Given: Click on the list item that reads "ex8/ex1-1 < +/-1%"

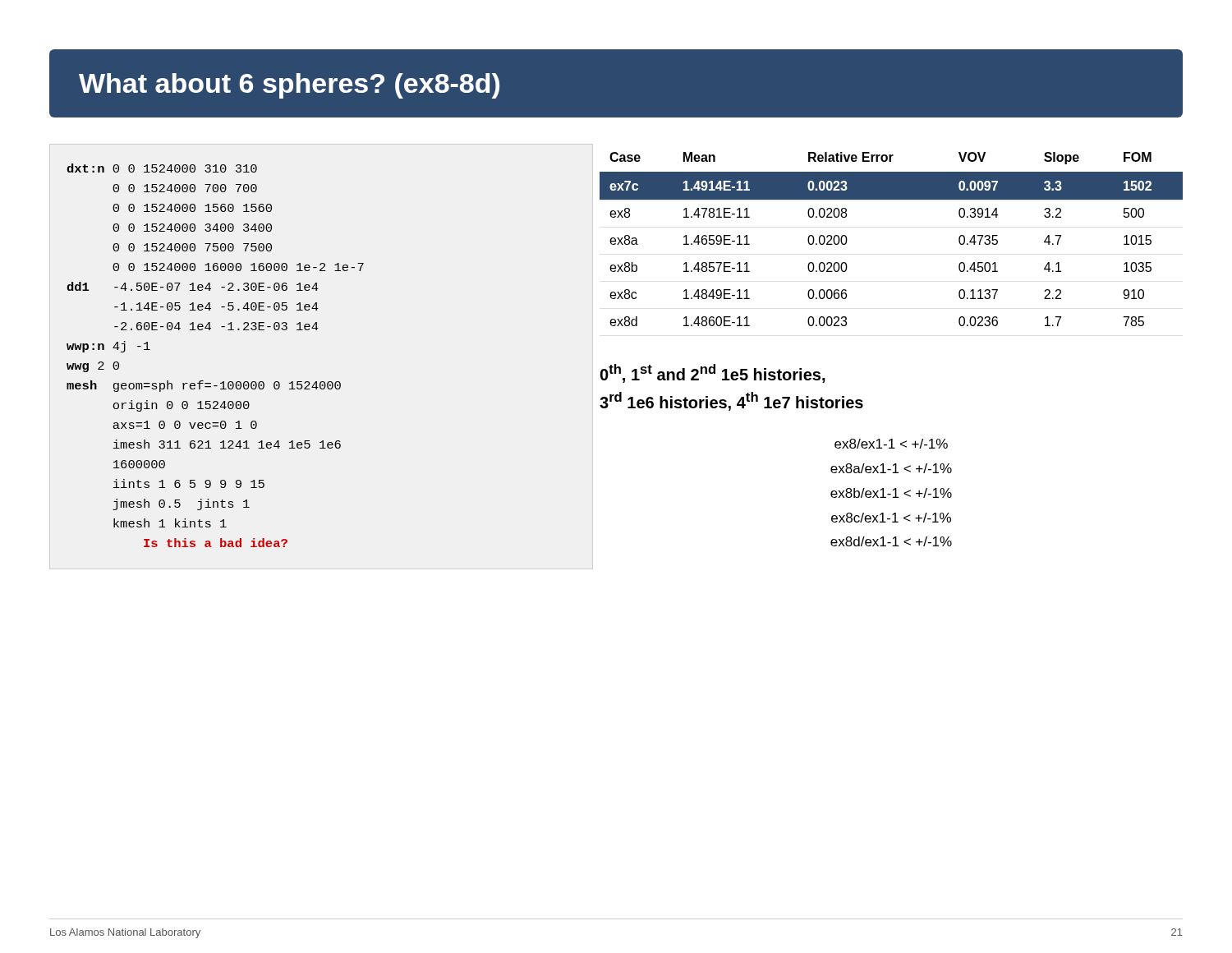Looking at the screenshot, I should (x=891, y=444).
